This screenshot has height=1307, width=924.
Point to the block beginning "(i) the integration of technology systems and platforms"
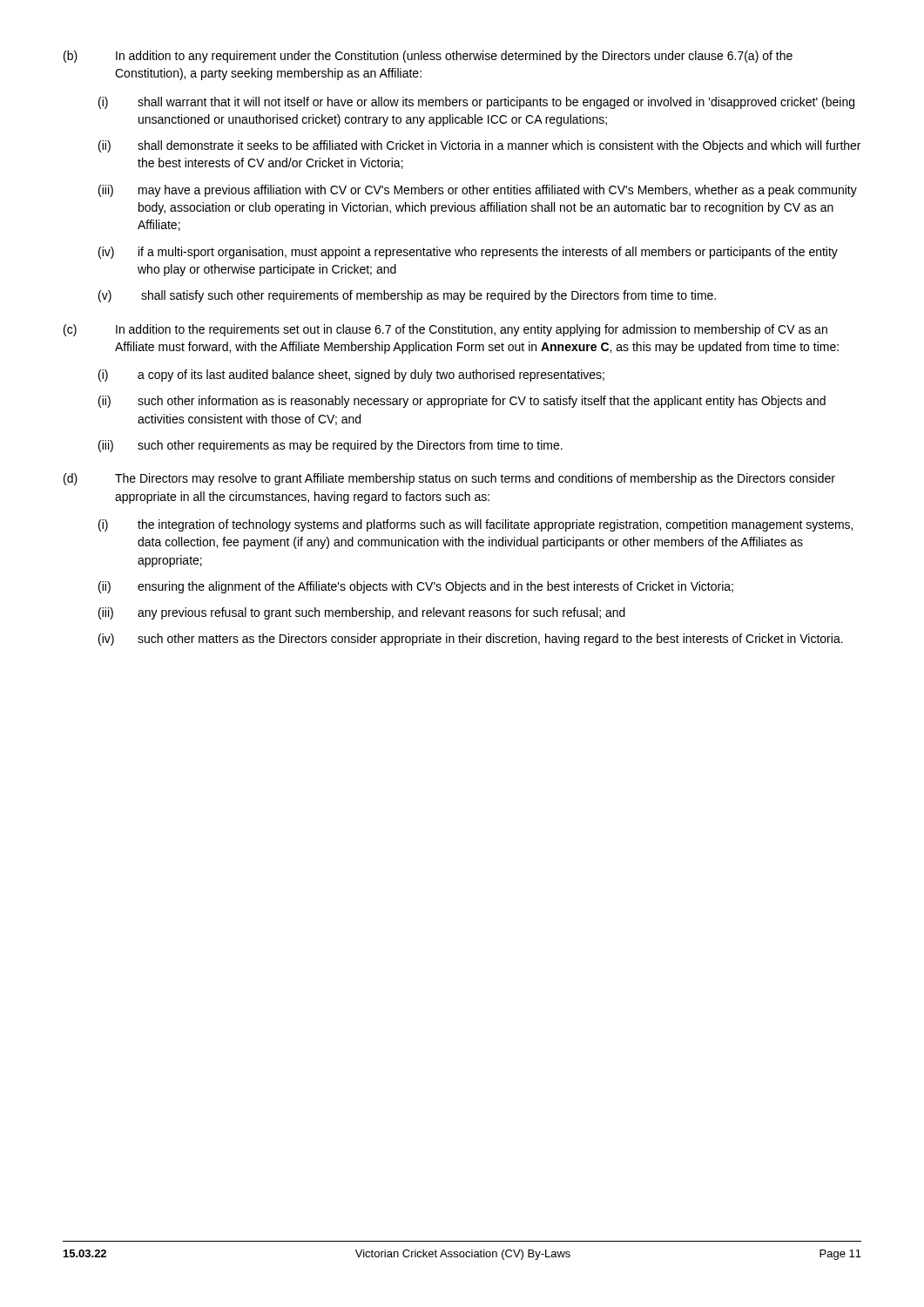pyautogui.click(x=479, y=542)
